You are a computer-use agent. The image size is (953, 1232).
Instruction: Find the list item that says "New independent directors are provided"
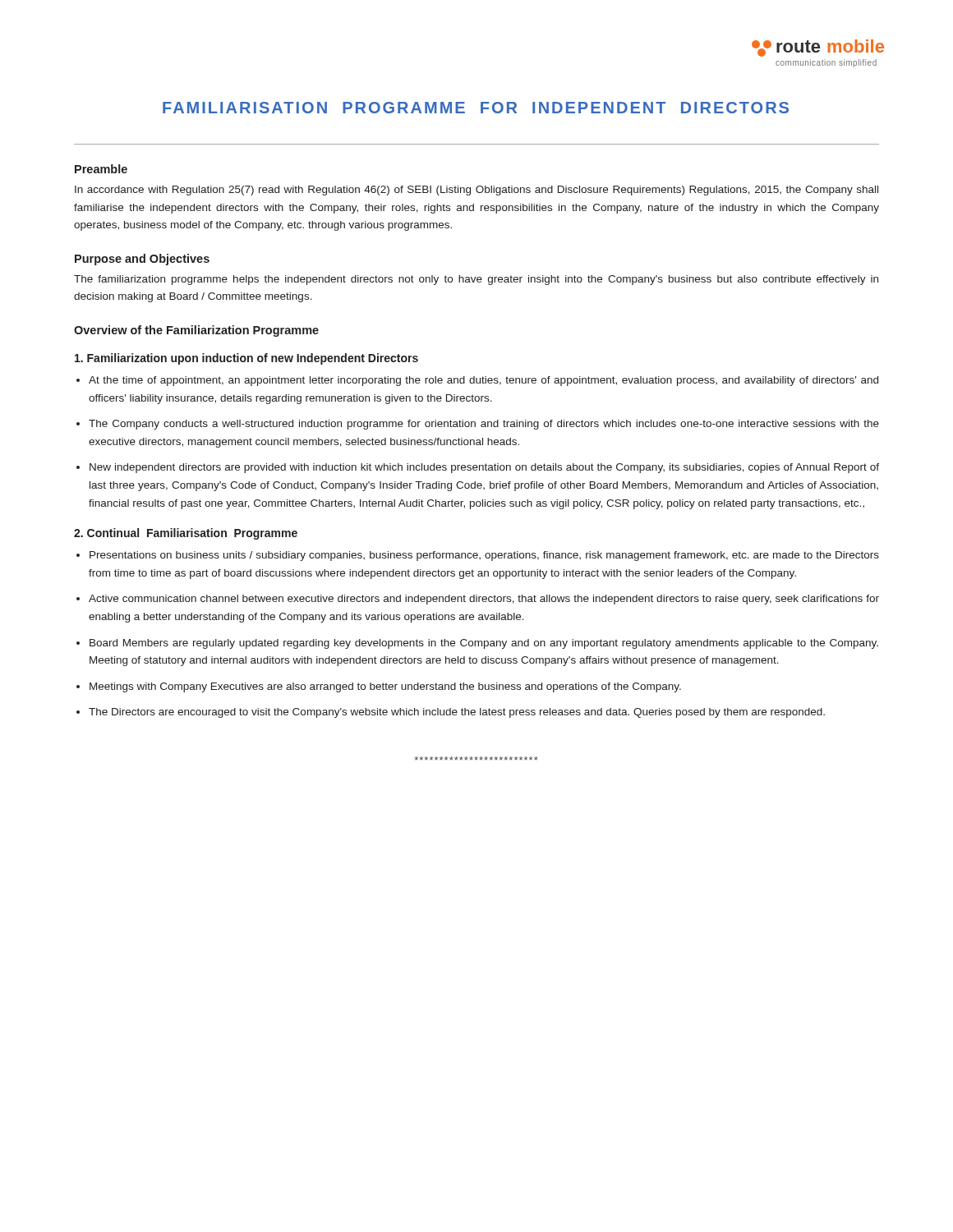tap(484, 485)
